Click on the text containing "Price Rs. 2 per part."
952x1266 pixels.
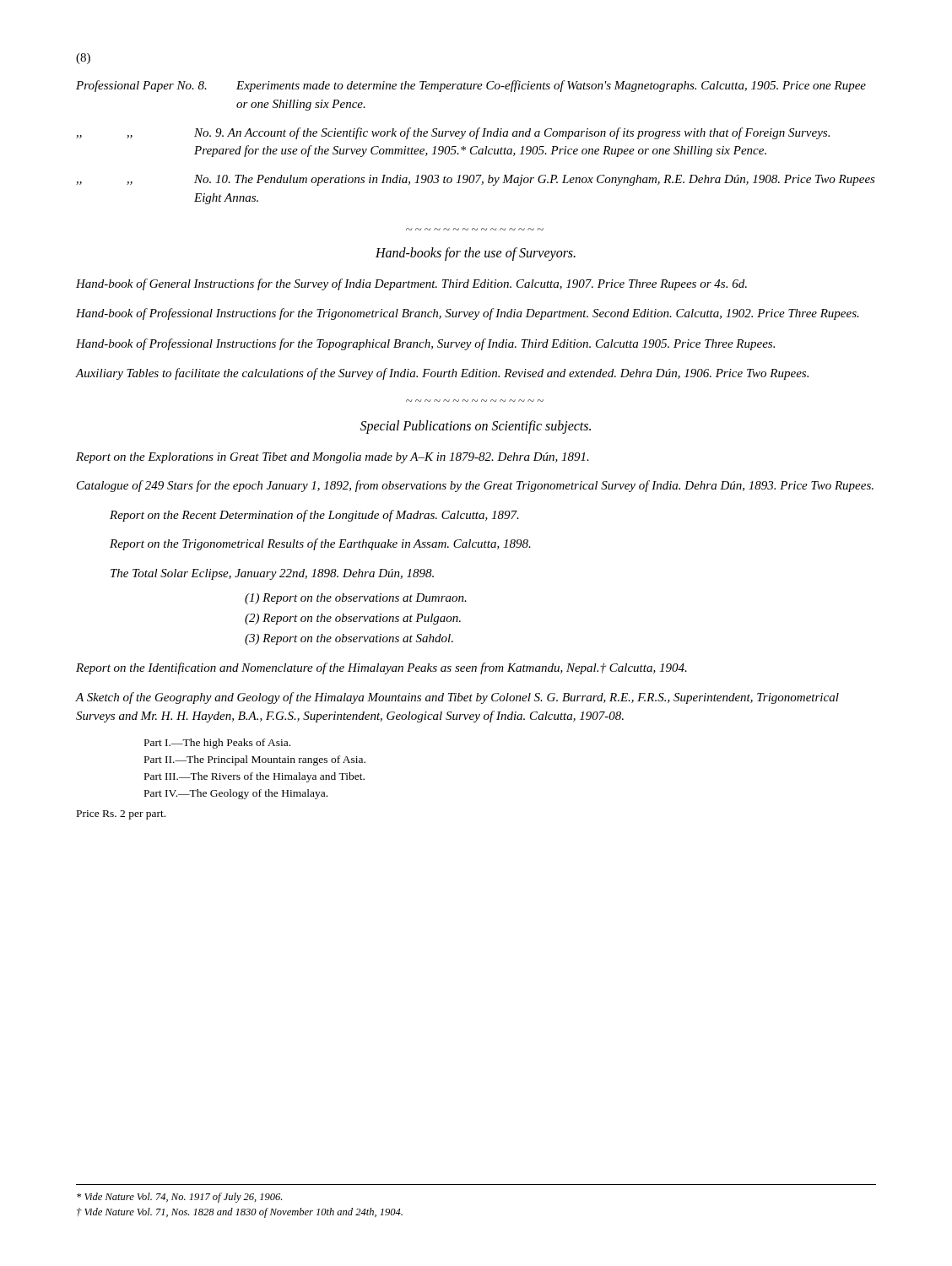tap(121, 813)
